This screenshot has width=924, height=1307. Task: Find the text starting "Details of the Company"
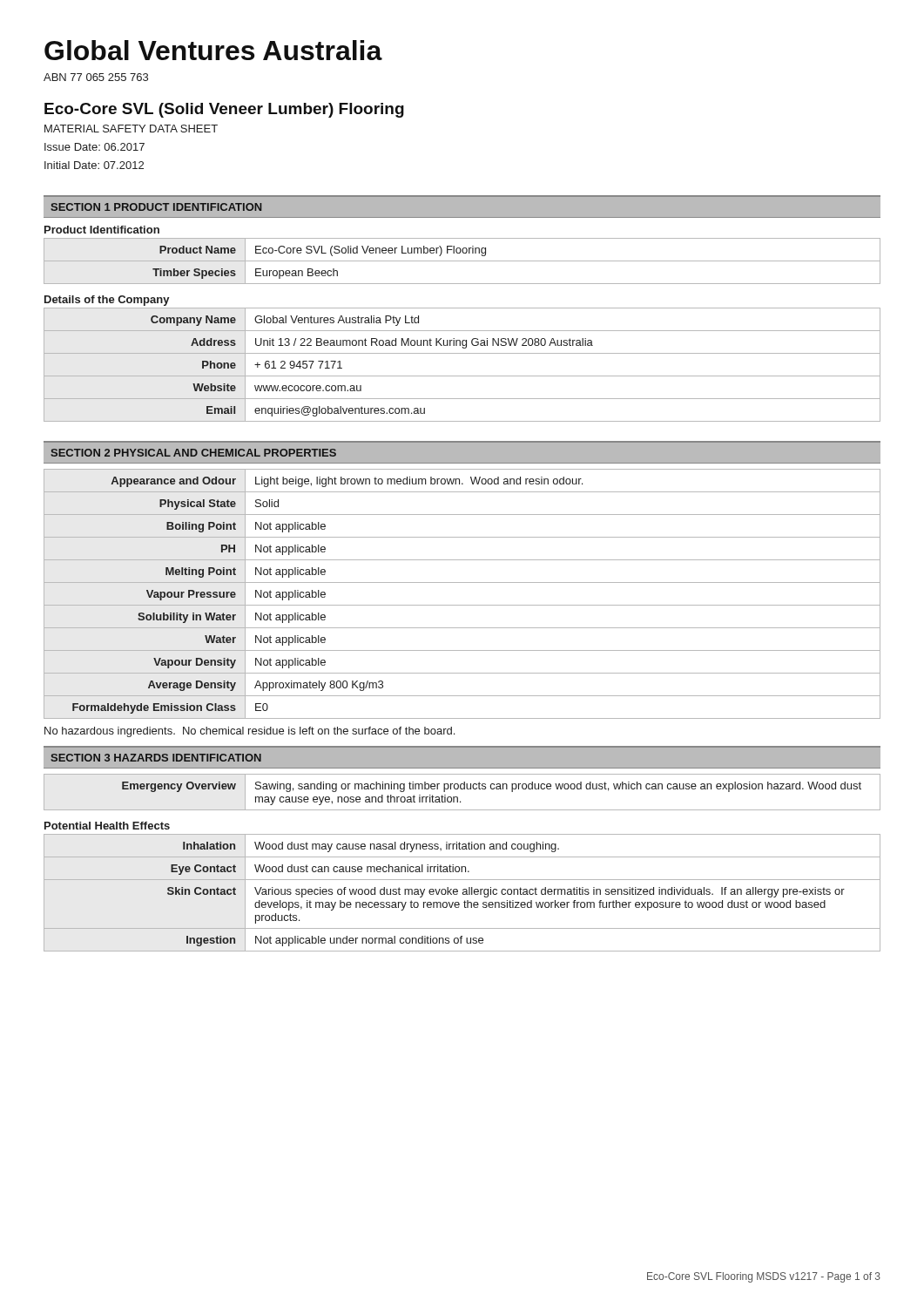pyautogui.click(x=106, y=300)
